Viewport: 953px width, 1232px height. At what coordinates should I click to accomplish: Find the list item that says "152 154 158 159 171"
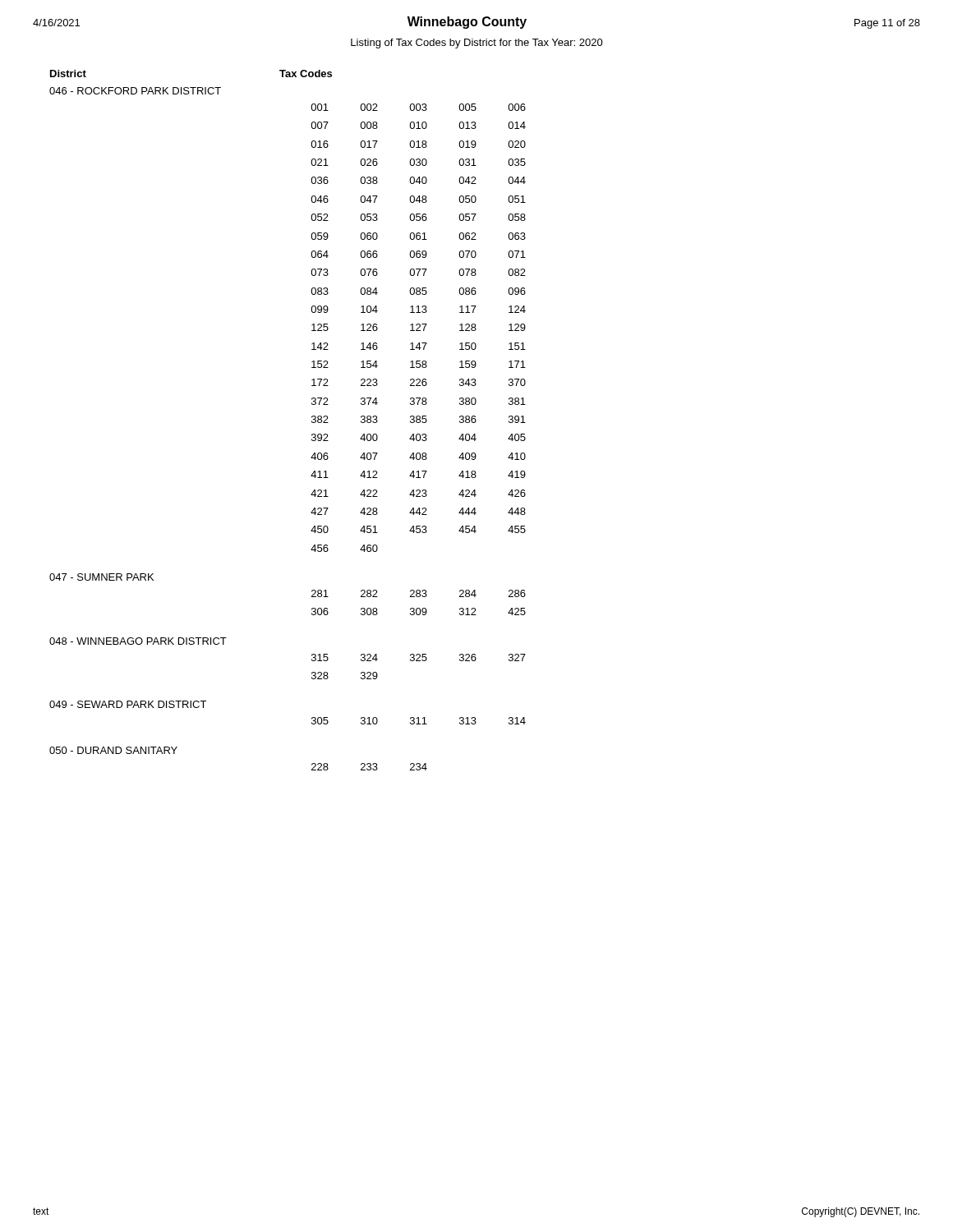pos(419,364)
